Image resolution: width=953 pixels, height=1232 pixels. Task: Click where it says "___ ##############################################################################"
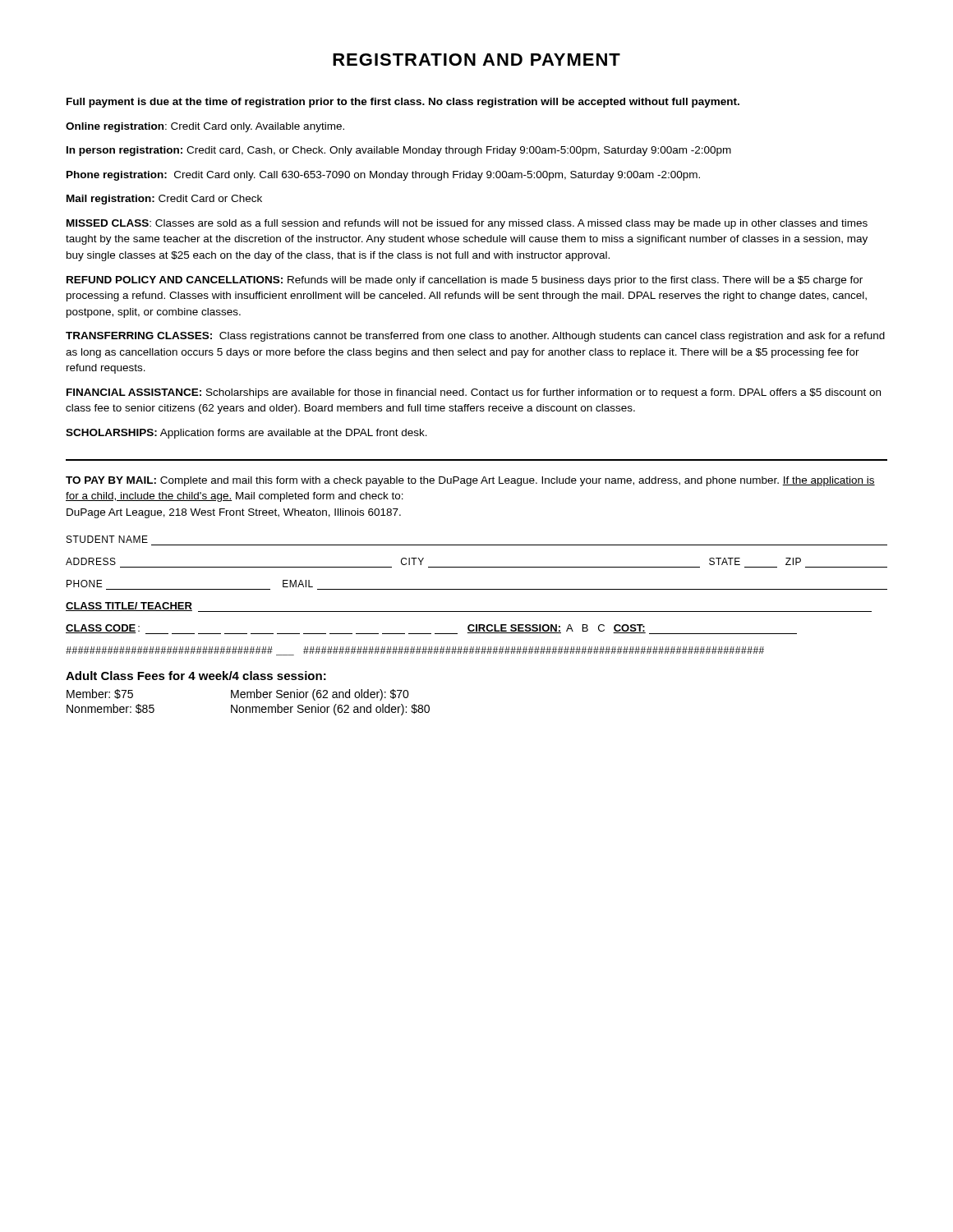point(415,652)
